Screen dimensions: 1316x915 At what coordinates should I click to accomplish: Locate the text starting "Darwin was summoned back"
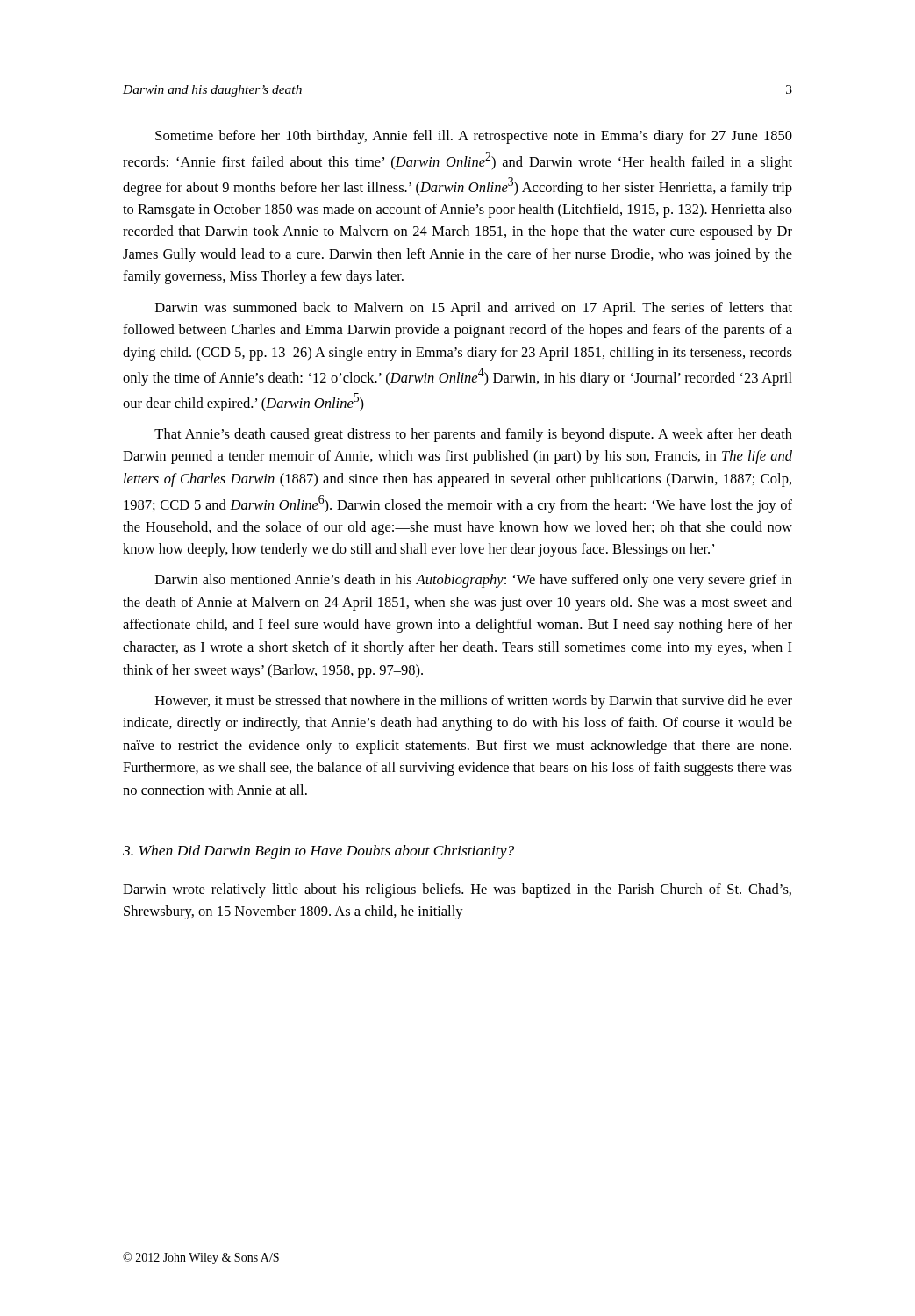(458, 355)
